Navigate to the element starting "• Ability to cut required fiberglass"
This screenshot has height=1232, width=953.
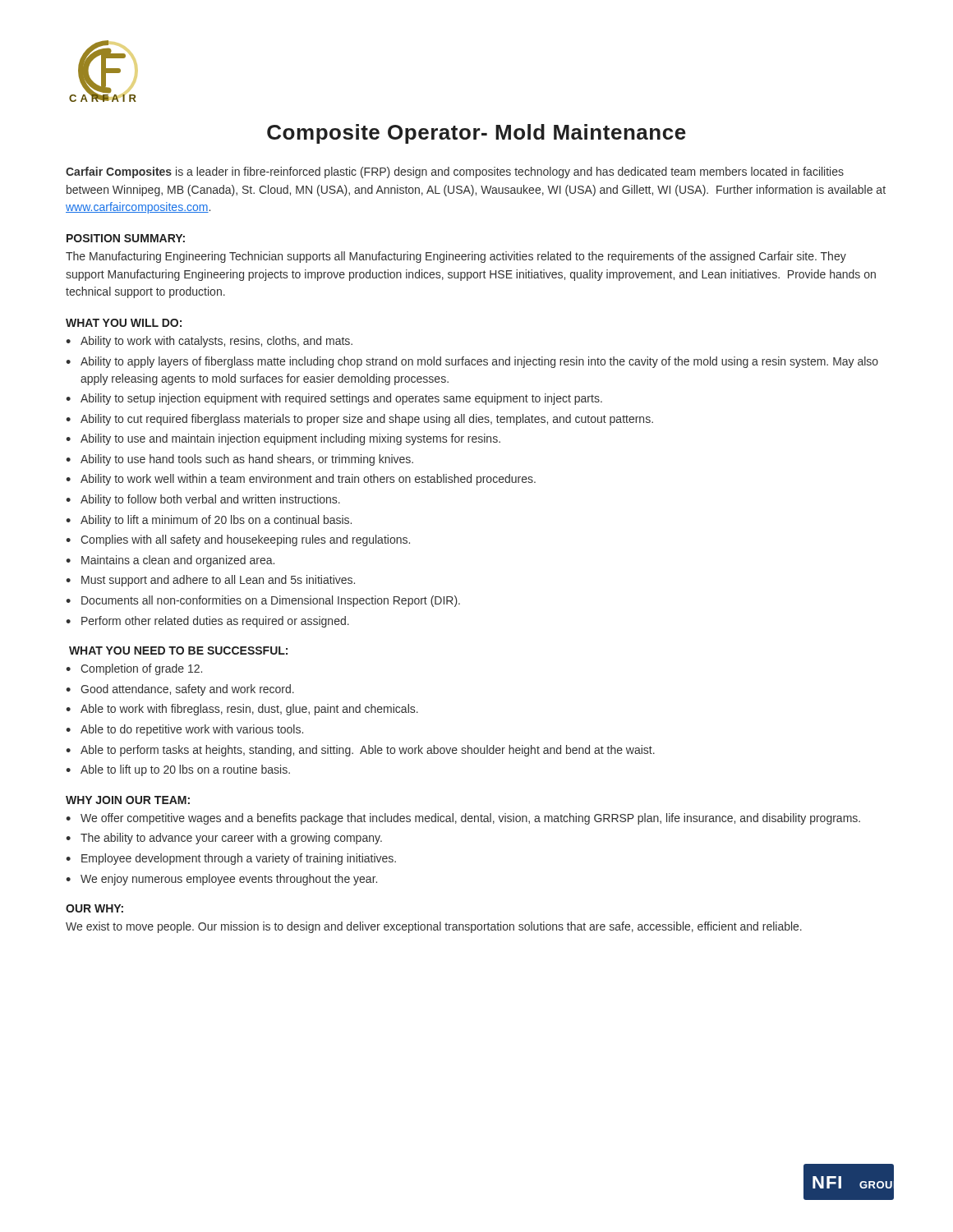click(476, 420)
